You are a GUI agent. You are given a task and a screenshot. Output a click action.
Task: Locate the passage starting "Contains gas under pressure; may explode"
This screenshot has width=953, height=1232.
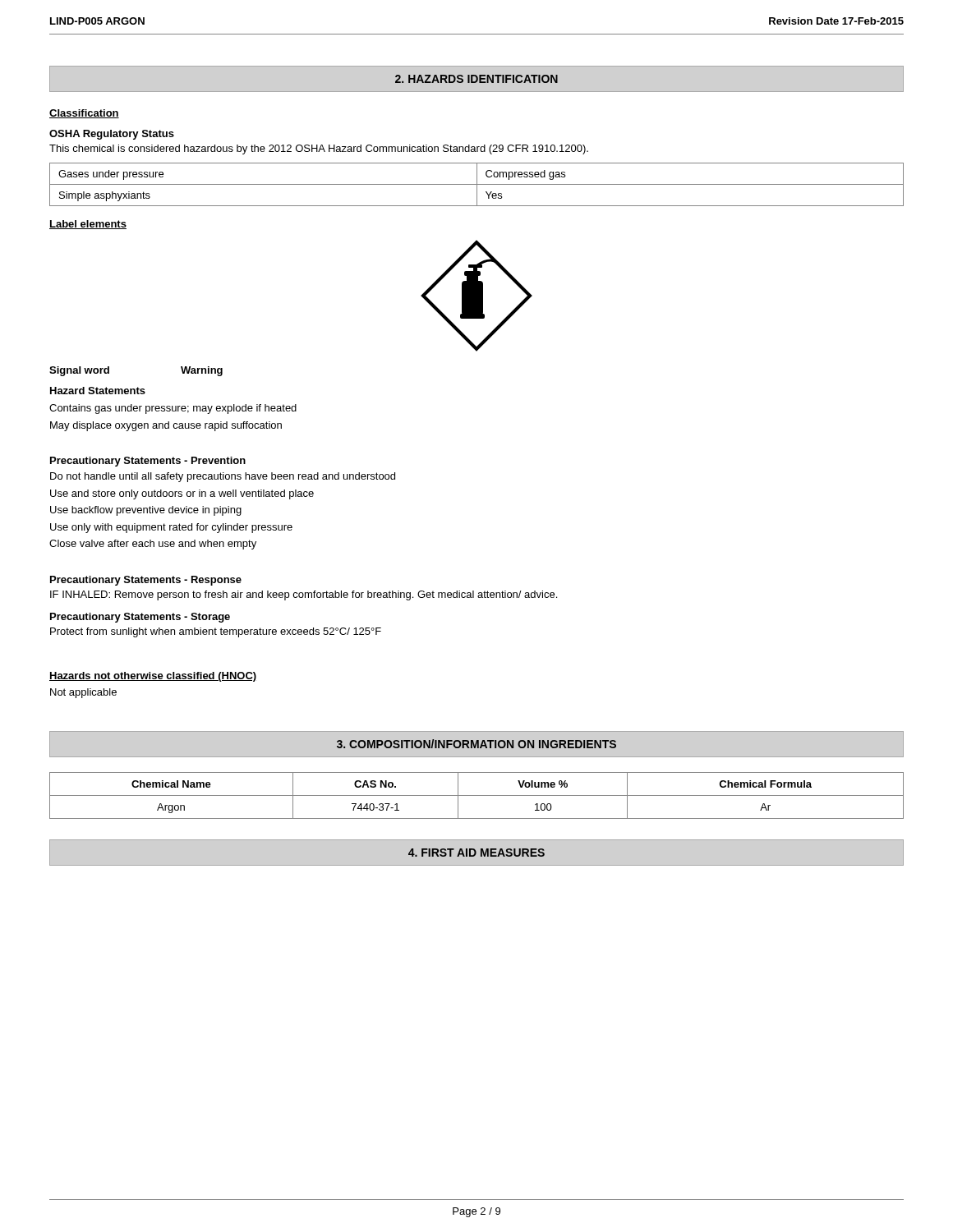coord(173,408)
